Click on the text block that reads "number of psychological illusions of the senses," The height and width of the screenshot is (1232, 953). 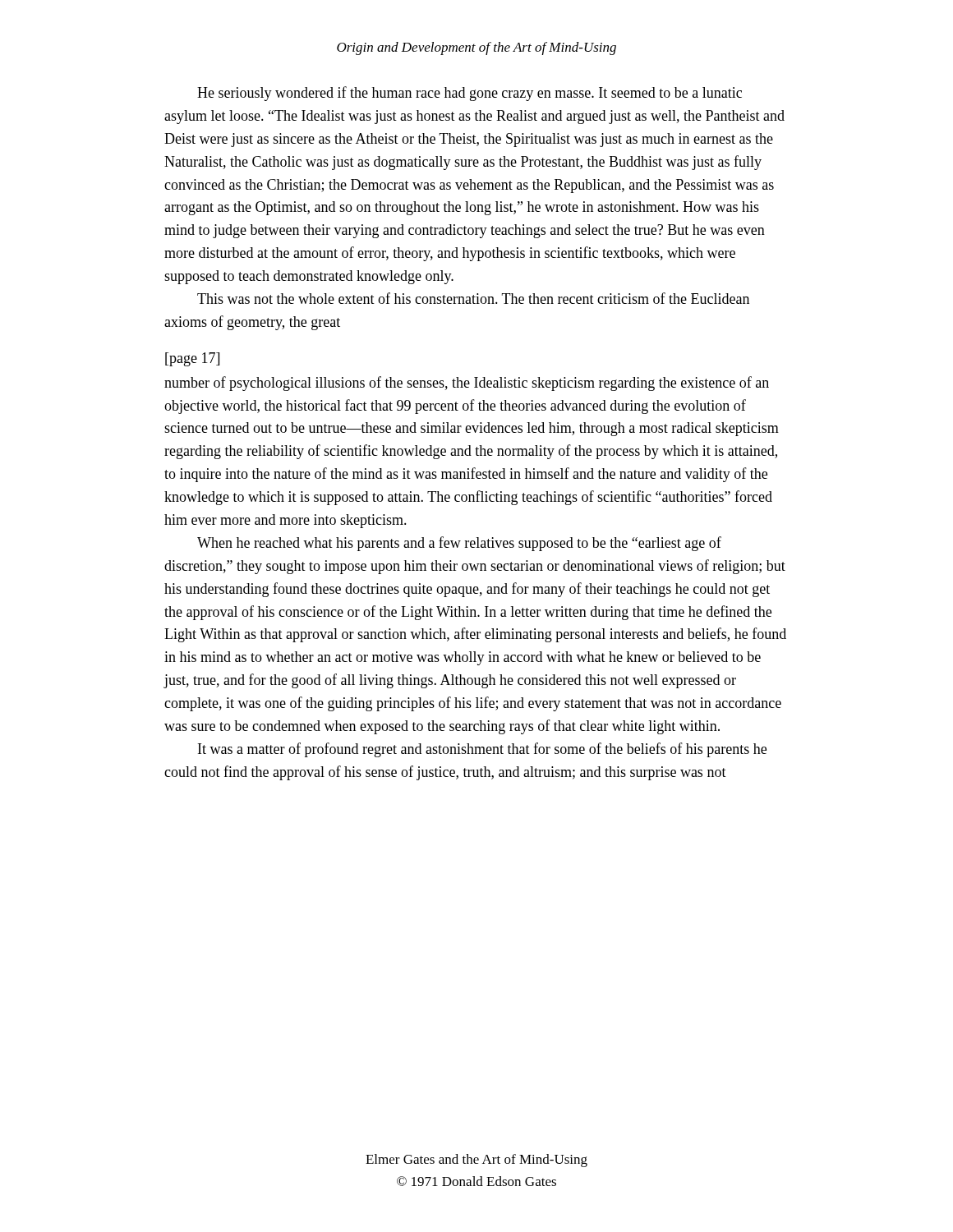pos(471,451)
